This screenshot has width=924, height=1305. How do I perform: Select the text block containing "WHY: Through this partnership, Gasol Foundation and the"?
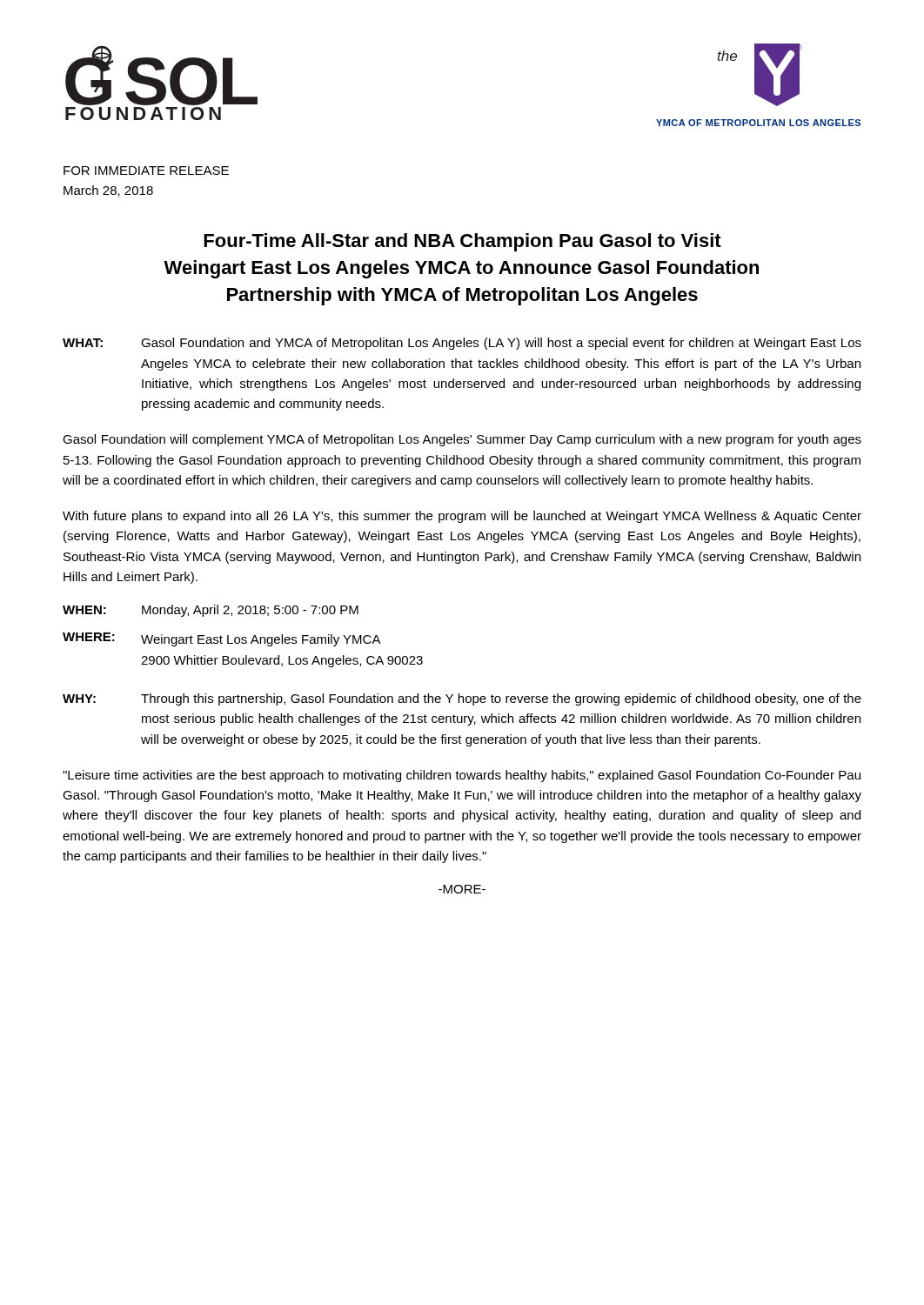coord(462,719)
